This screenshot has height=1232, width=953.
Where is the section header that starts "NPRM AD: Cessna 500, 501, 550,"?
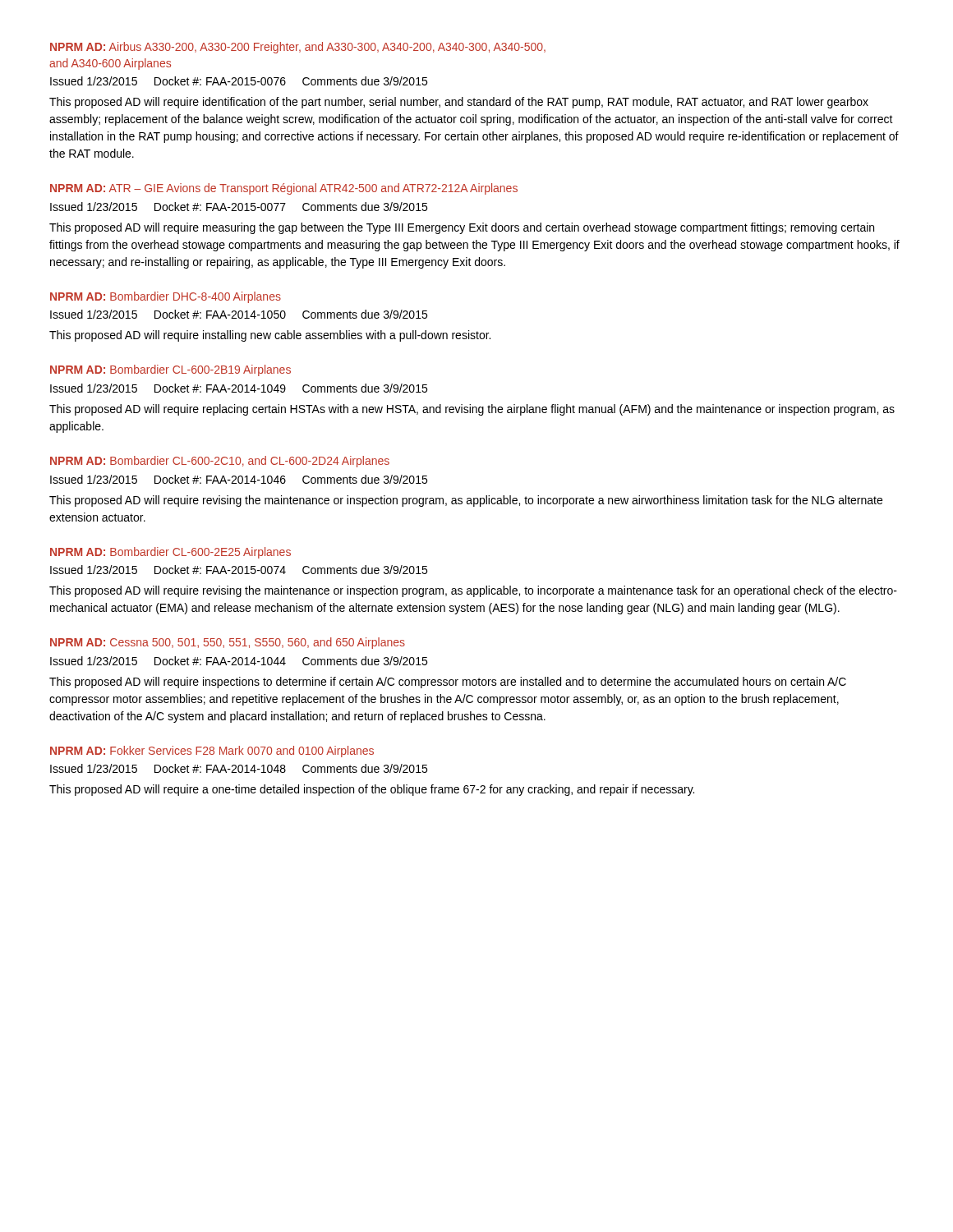click(x=227, y=642)
